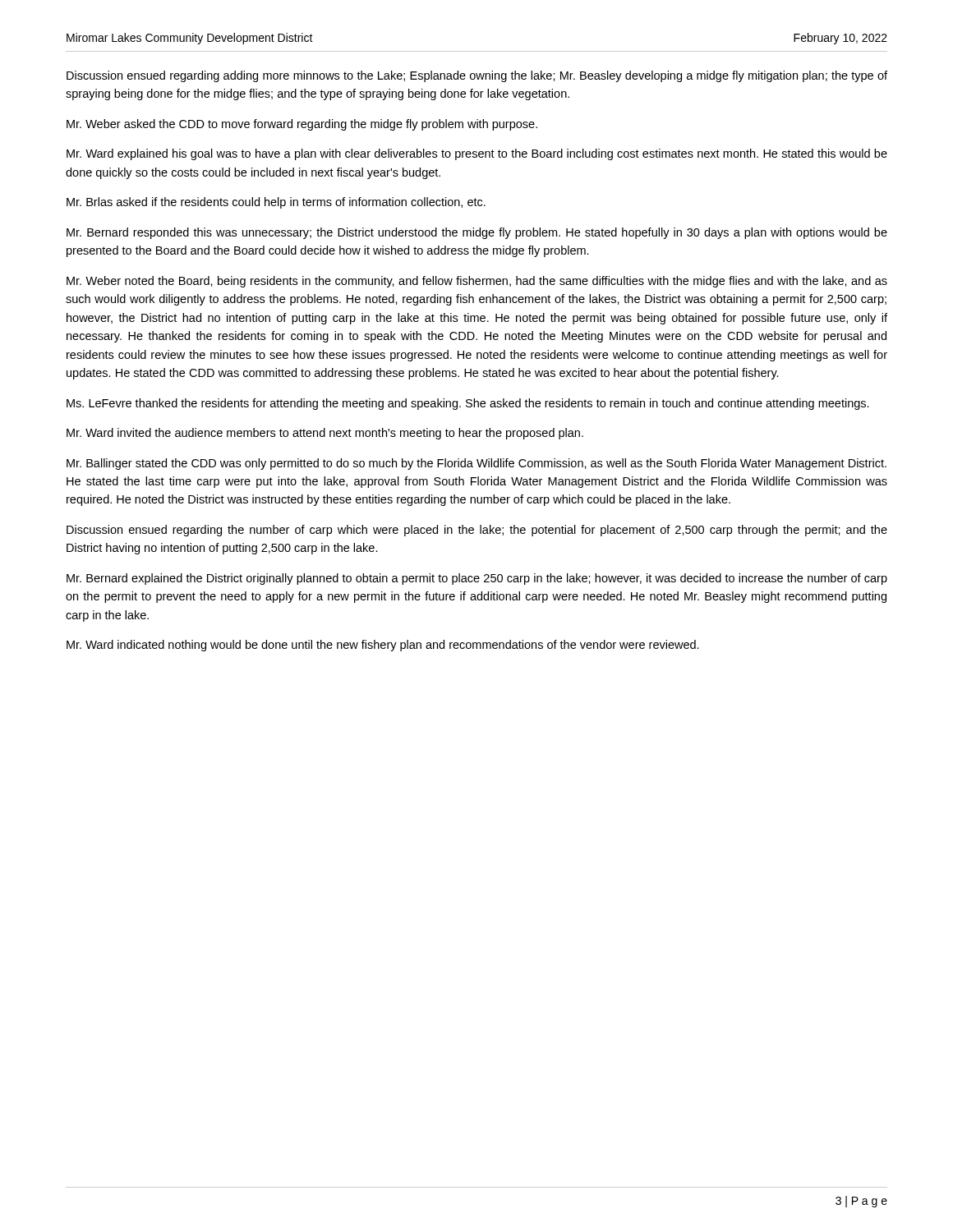Find the block starting "Mr. Ward explained his"
This screenshot has width=953, height=1232.
476,163
